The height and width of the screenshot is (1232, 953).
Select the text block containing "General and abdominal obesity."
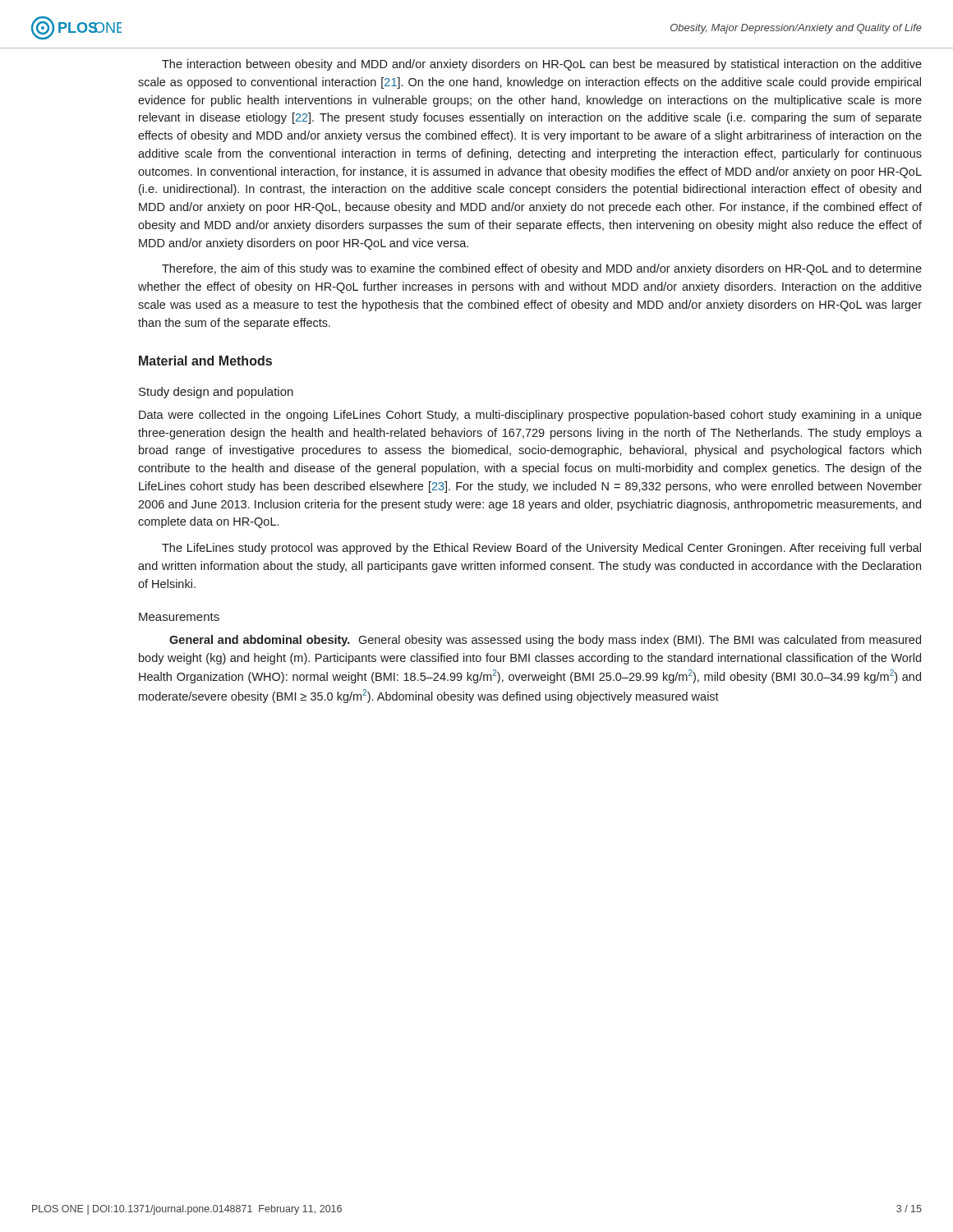pyautogui.click(x=530, y=669)
